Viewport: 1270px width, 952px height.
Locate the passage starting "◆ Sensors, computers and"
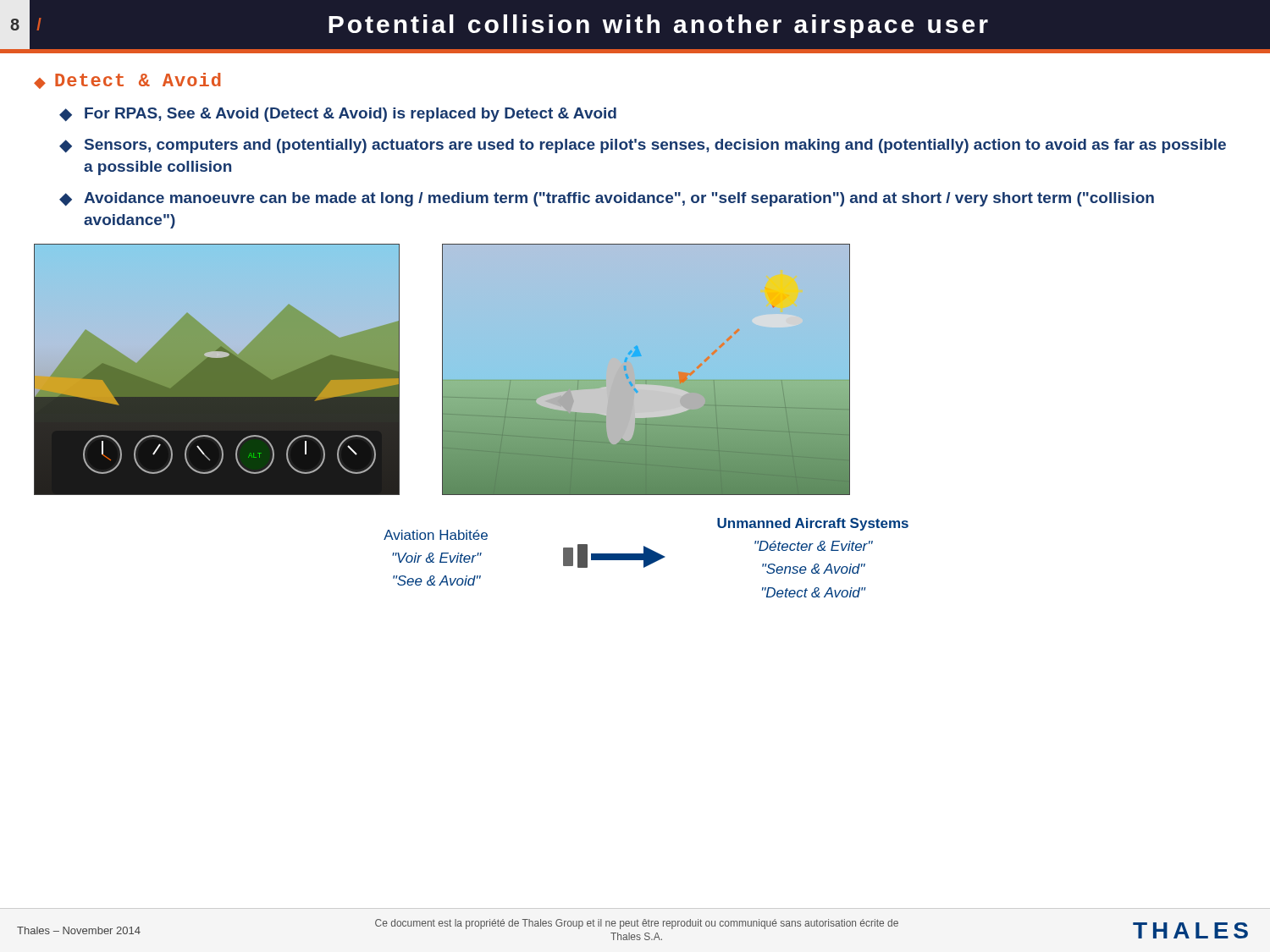(x=648, y=156)
